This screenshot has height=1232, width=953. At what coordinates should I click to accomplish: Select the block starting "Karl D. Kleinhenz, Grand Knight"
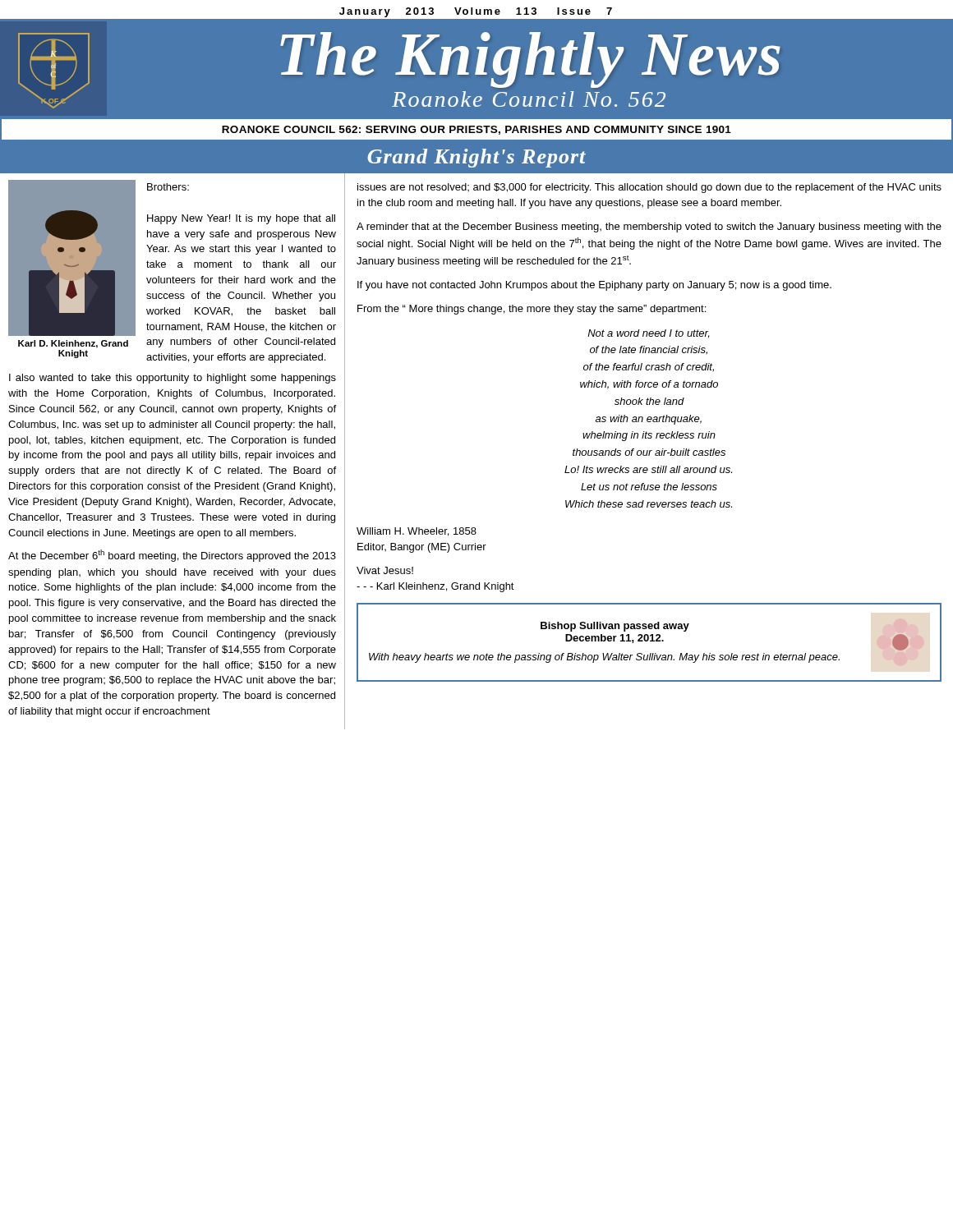73,348
